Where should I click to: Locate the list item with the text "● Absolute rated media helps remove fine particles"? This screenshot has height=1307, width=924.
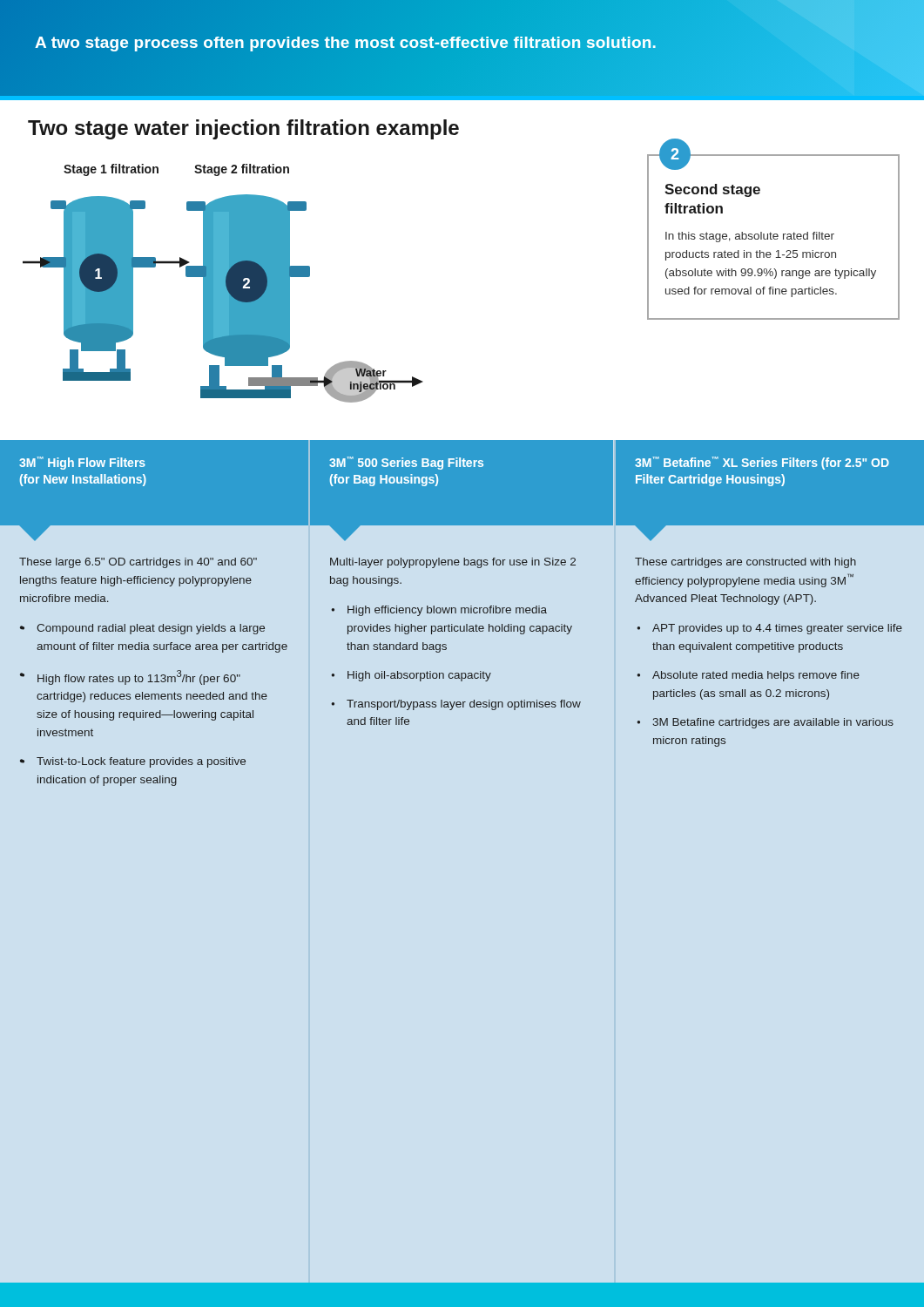[x=748, y=684]
